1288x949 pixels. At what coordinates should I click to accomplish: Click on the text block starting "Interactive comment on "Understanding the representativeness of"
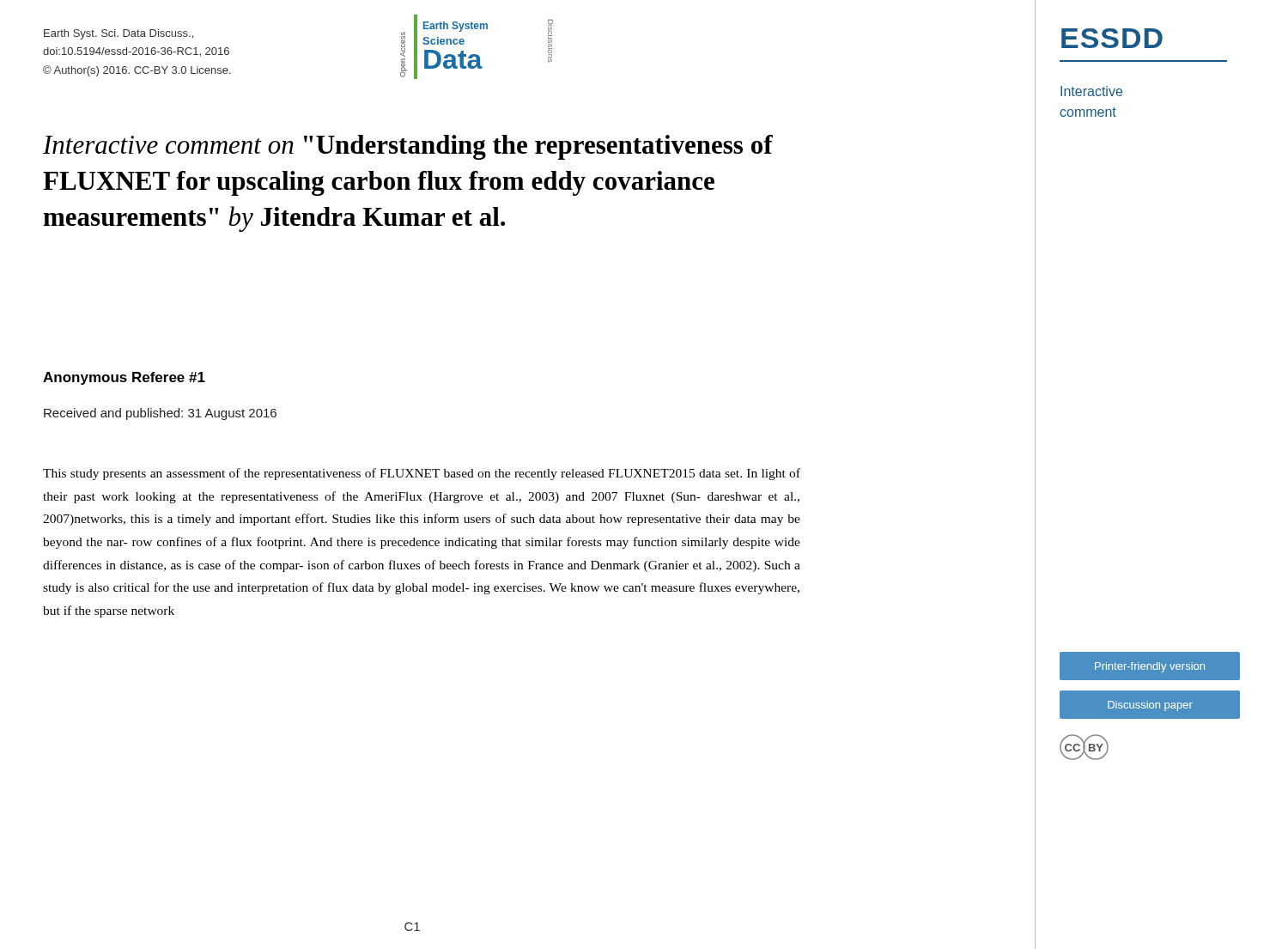408,181
